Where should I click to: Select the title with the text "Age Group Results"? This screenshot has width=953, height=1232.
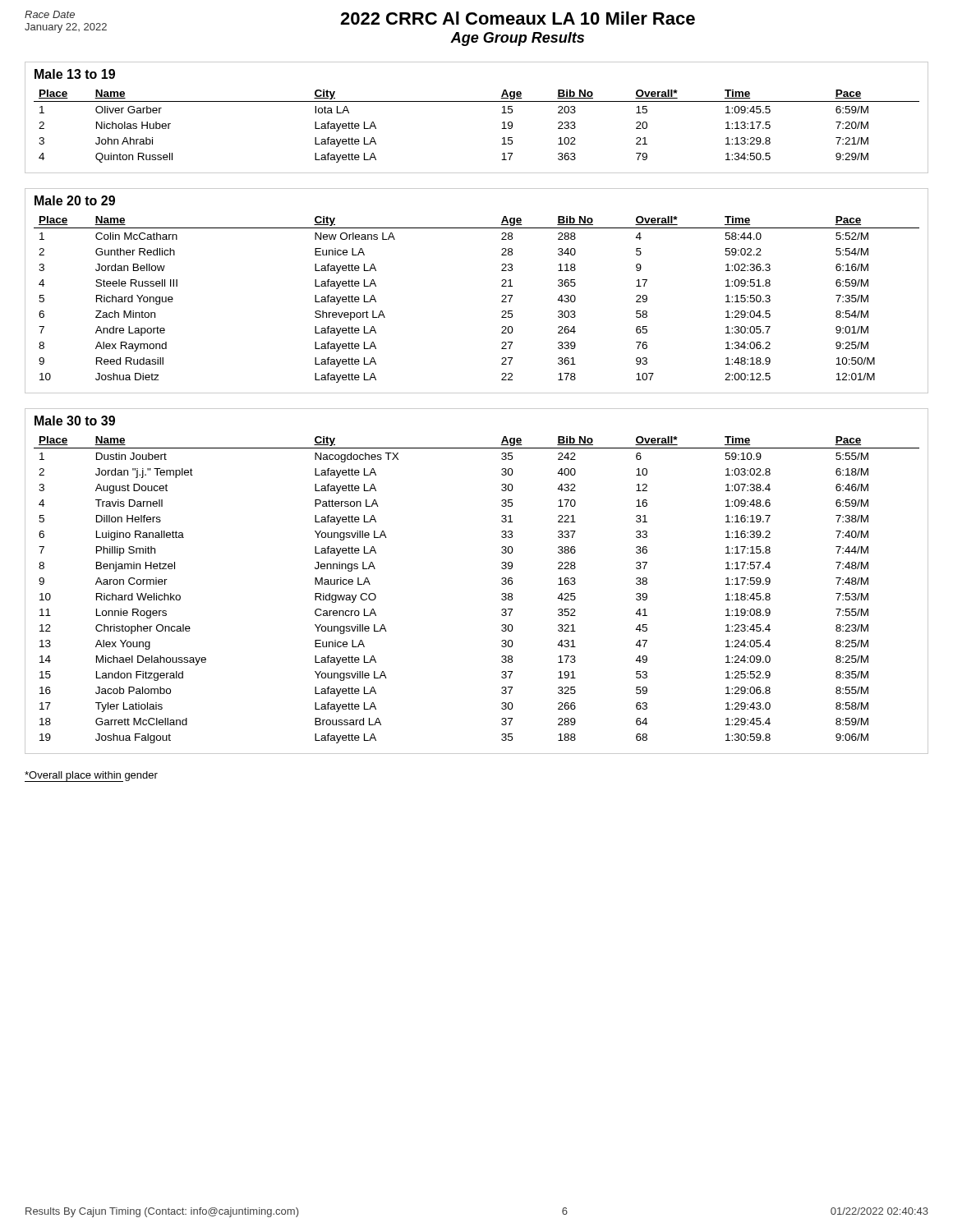[x=518, y=38]
